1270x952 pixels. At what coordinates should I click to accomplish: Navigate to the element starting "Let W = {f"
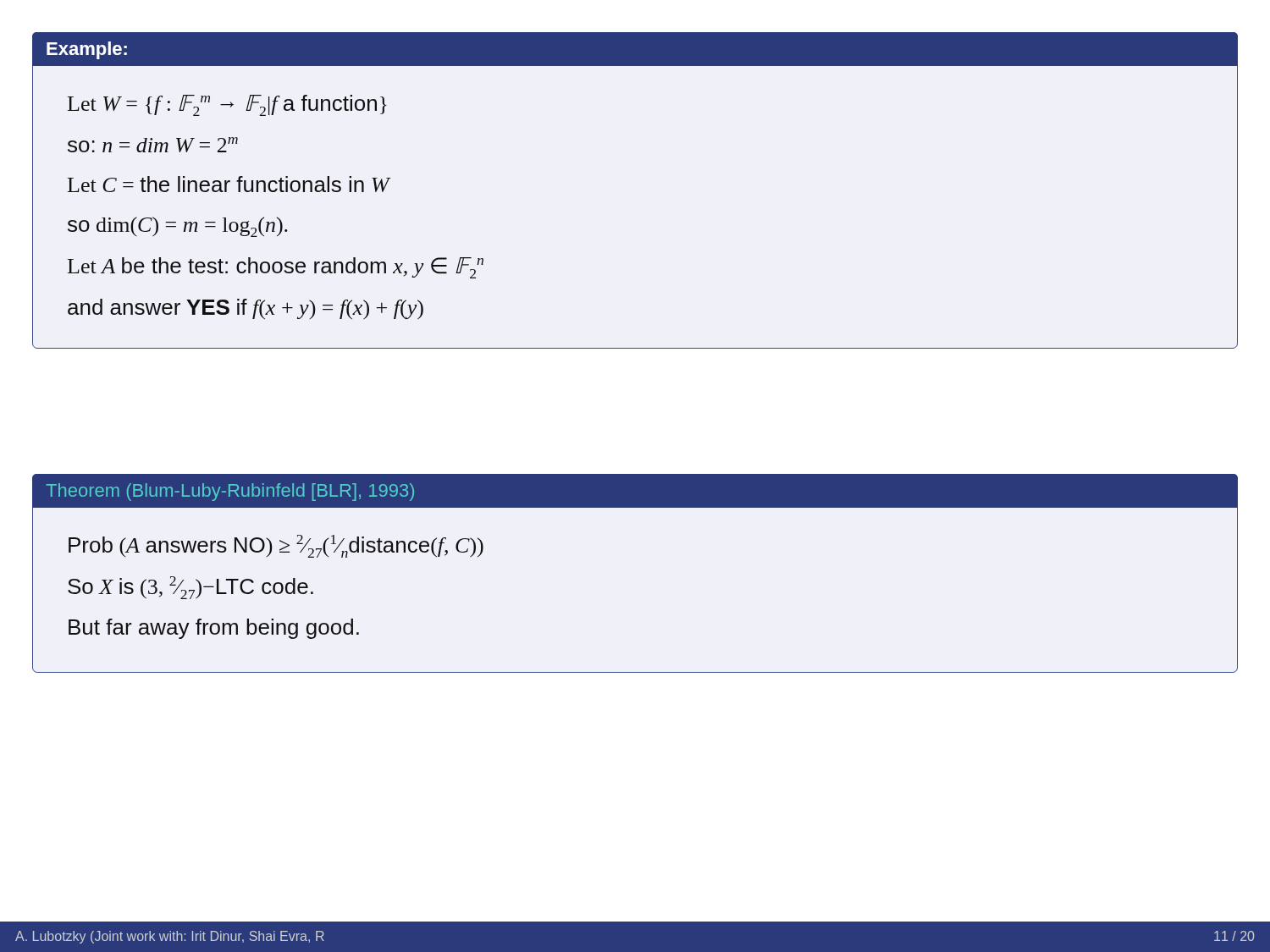pos(635,50)
